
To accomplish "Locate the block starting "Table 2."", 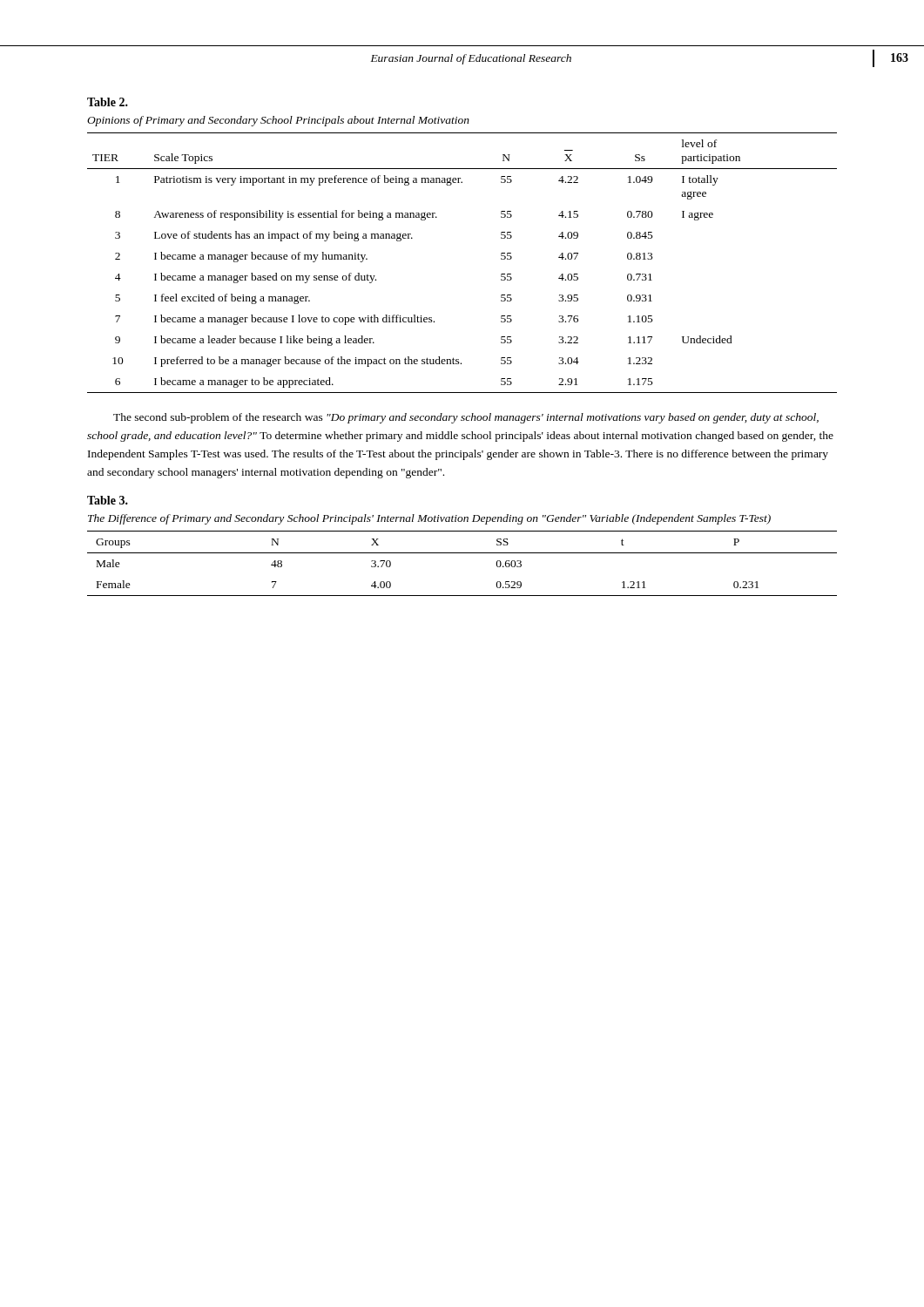I will (108, 102).
